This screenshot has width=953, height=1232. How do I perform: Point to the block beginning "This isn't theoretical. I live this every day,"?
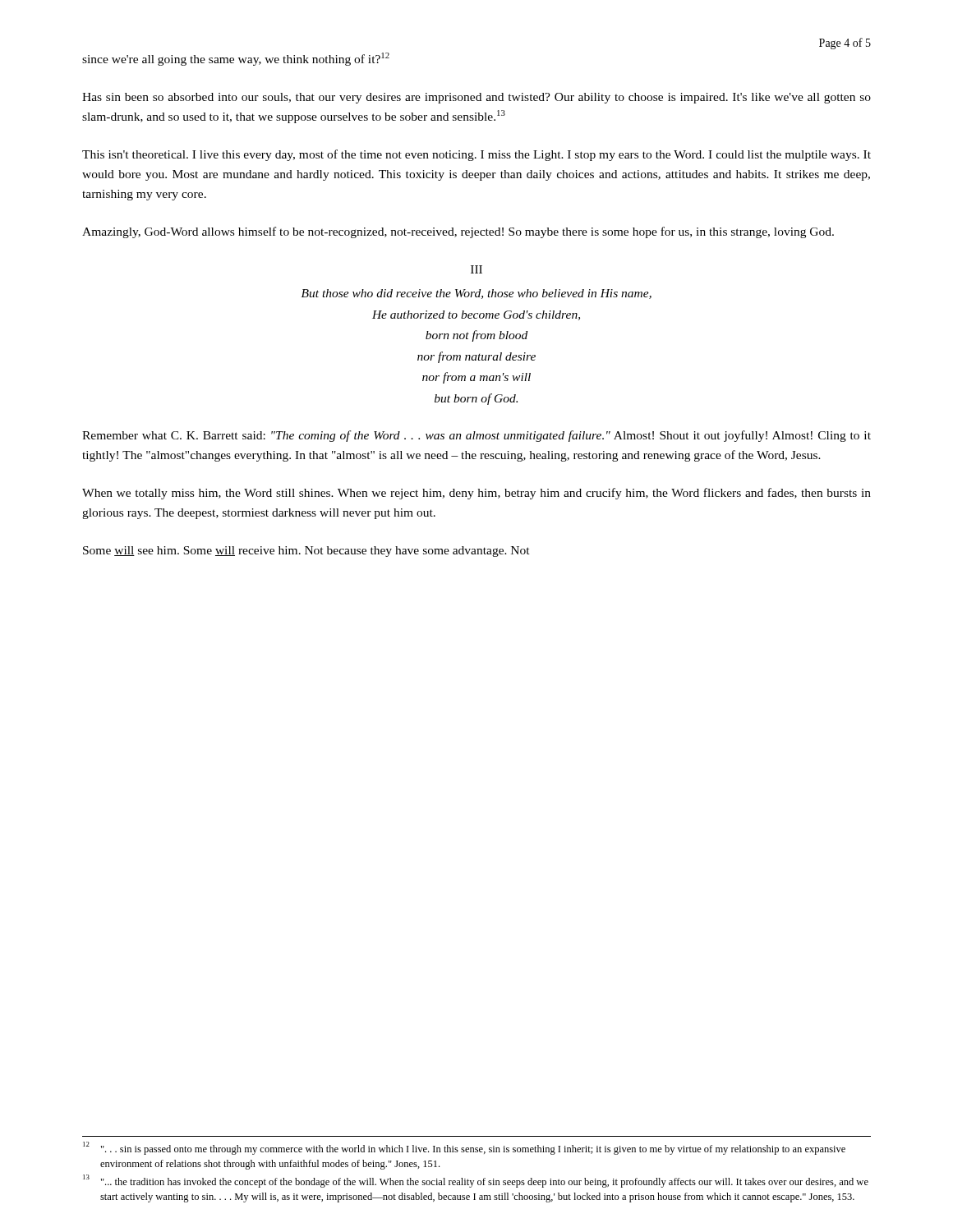[476, 174]
